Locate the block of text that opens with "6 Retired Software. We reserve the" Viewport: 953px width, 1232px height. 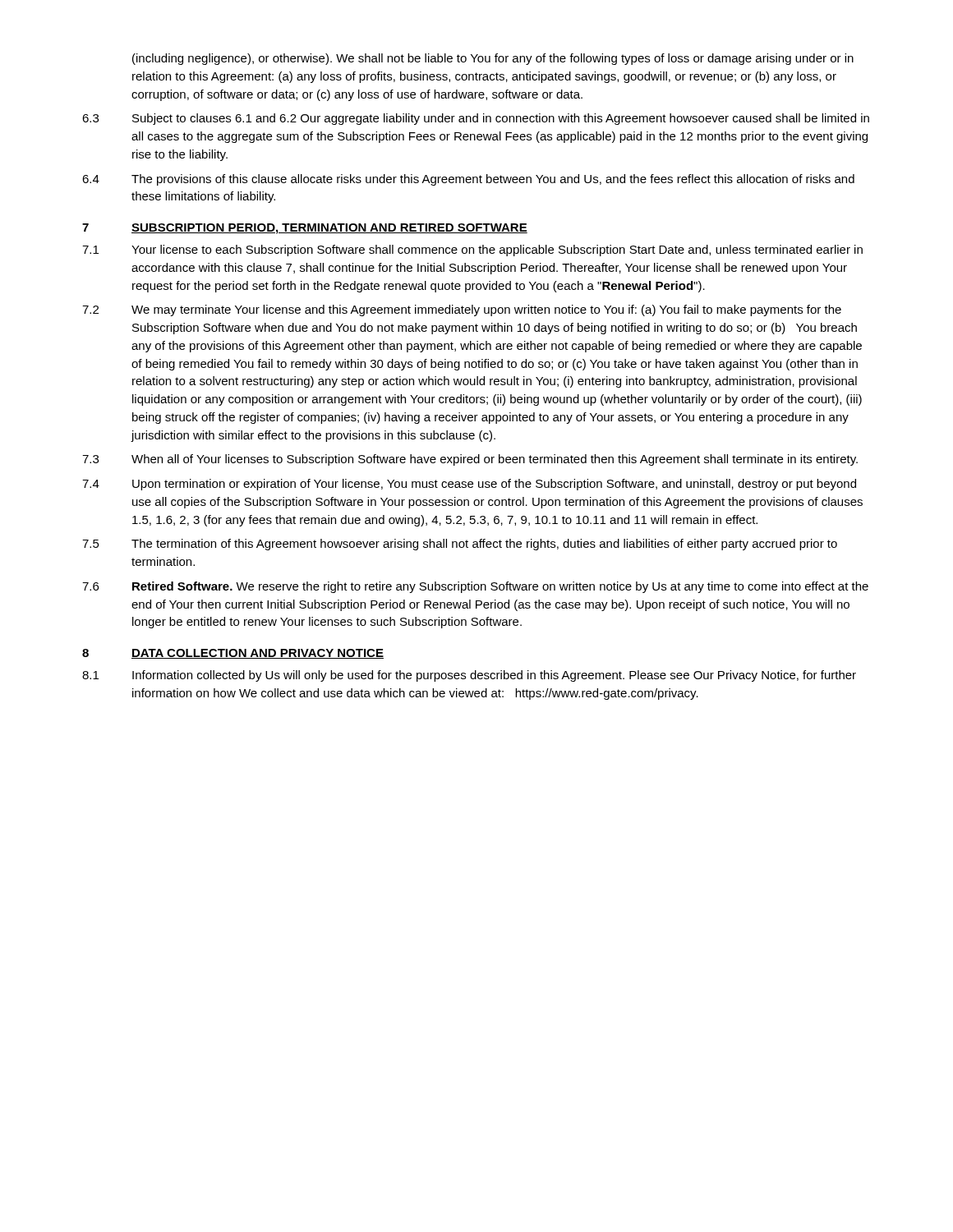pos(476,604)
